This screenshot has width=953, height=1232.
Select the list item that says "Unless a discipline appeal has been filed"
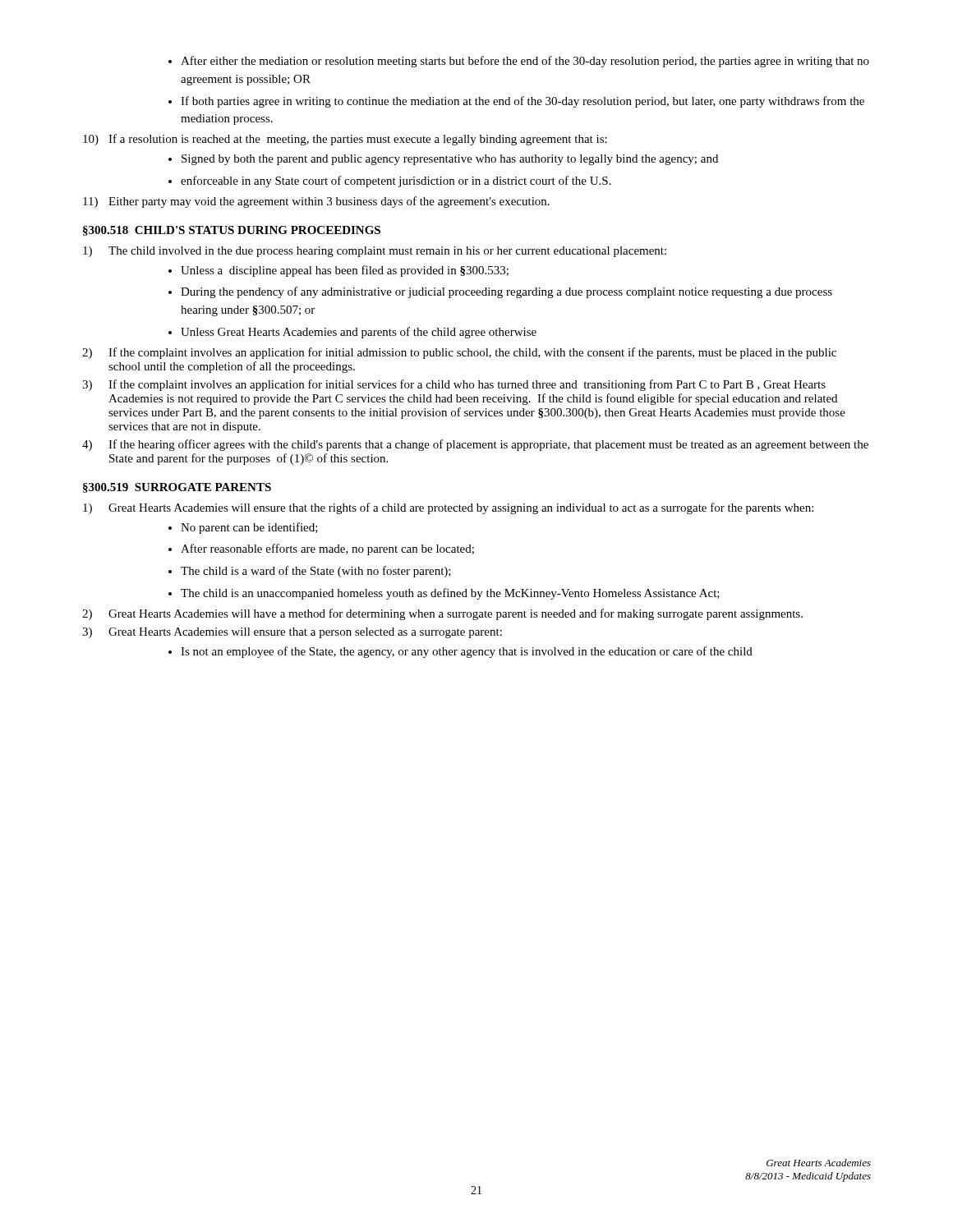coord(513,301)
